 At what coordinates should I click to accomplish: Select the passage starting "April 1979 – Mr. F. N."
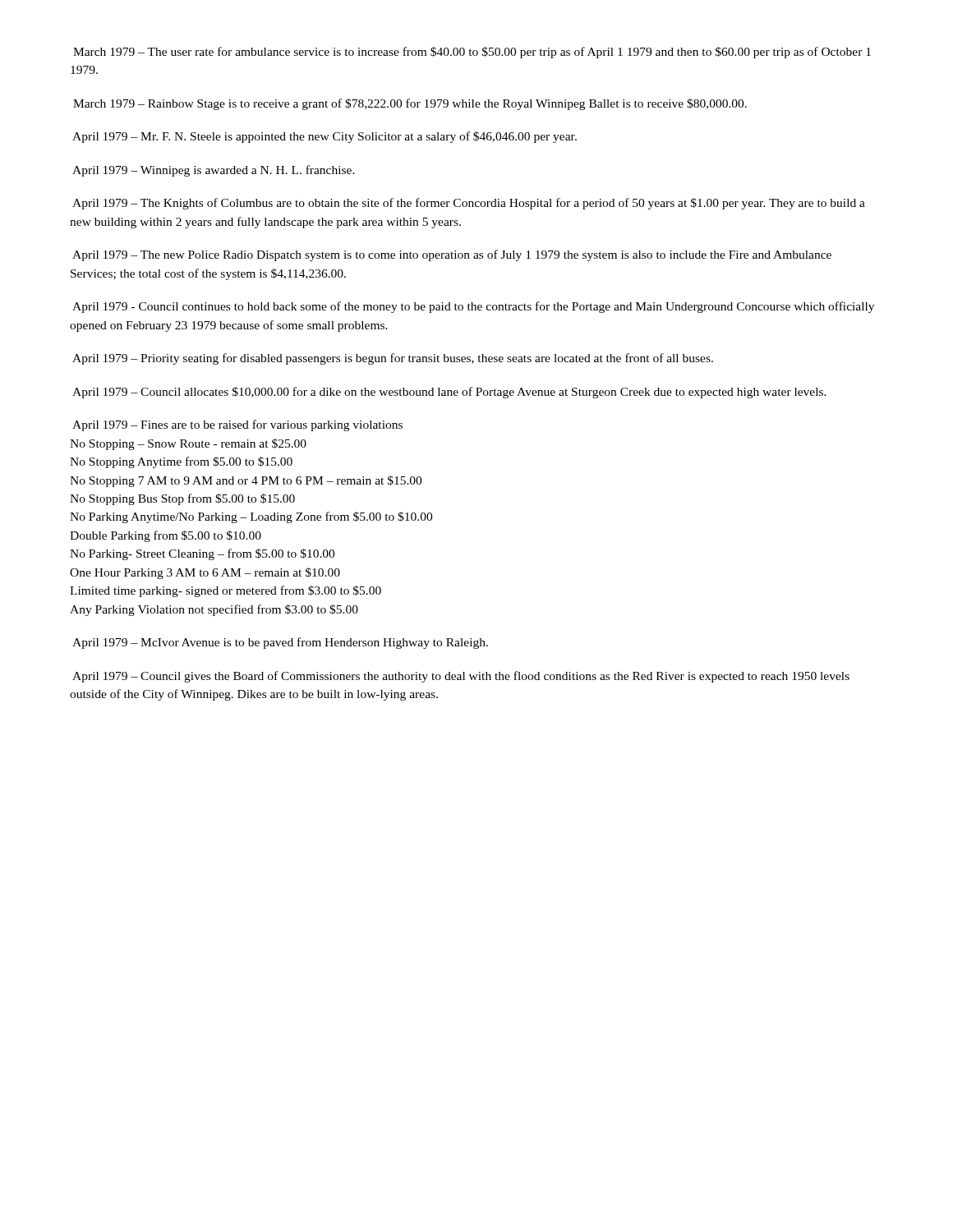472,137
